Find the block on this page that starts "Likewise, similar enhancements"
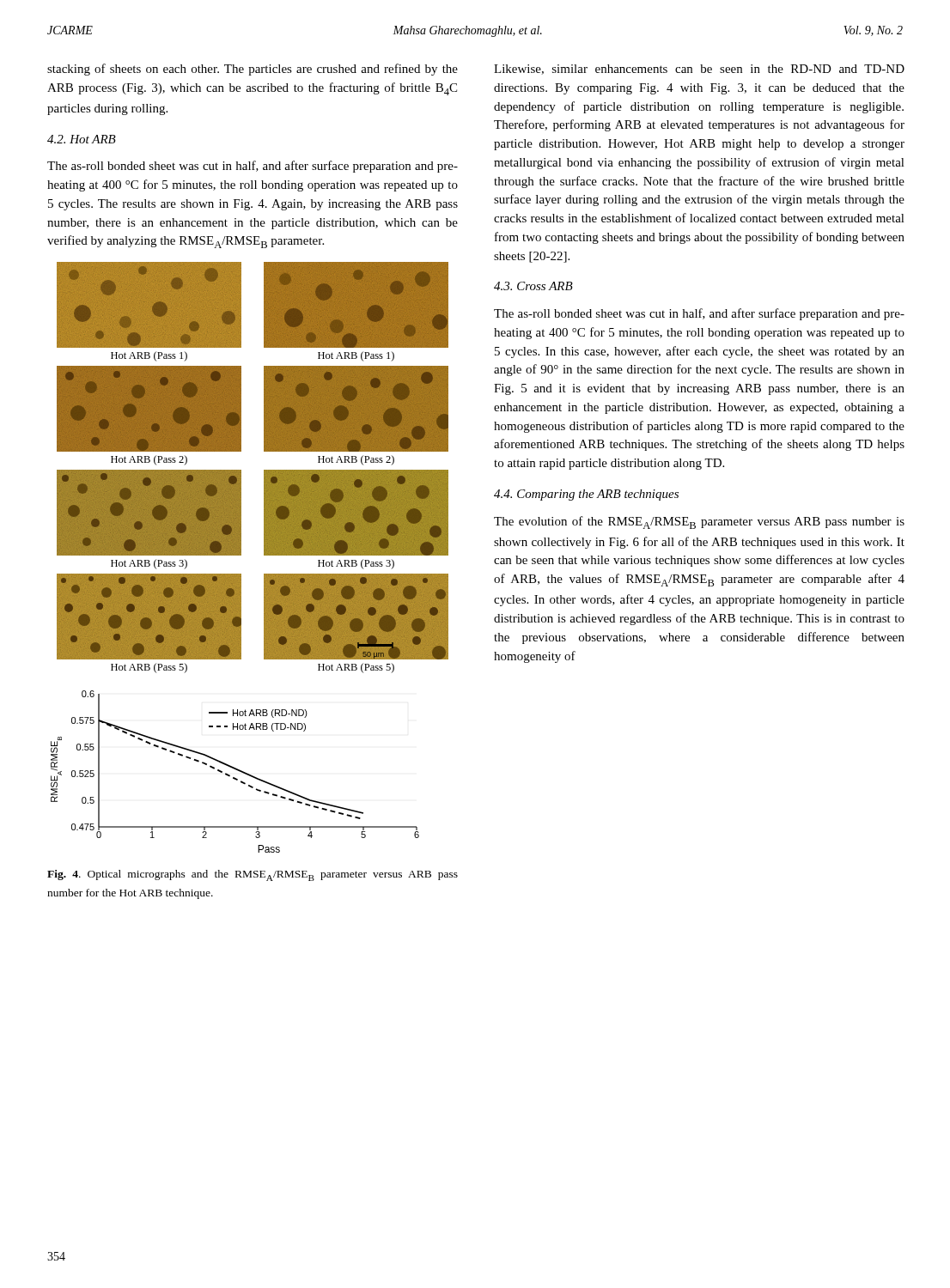 tap(699, 163)
